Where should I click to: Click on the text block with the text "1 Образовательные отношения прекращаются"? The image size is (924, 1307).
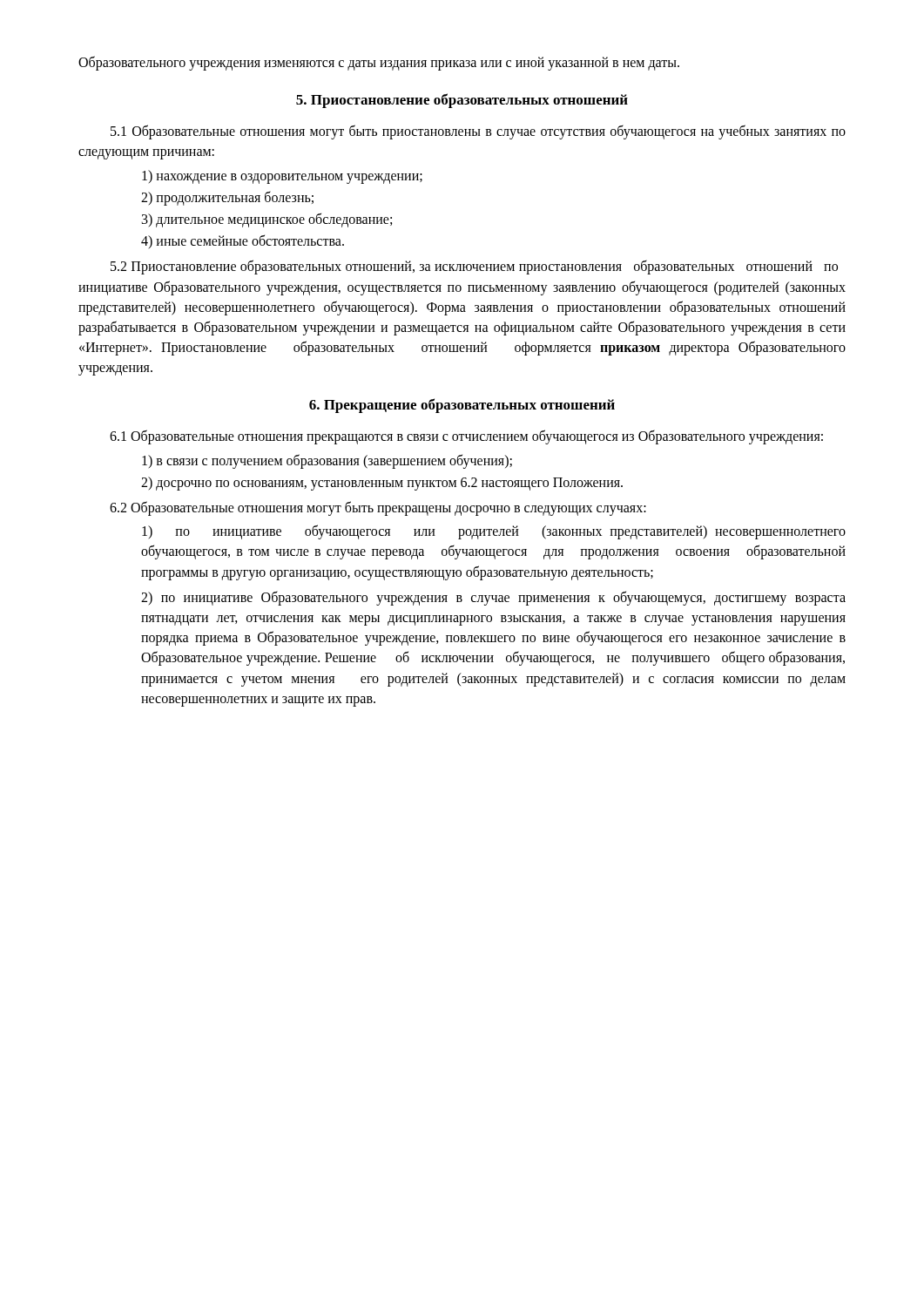(467, 436)
